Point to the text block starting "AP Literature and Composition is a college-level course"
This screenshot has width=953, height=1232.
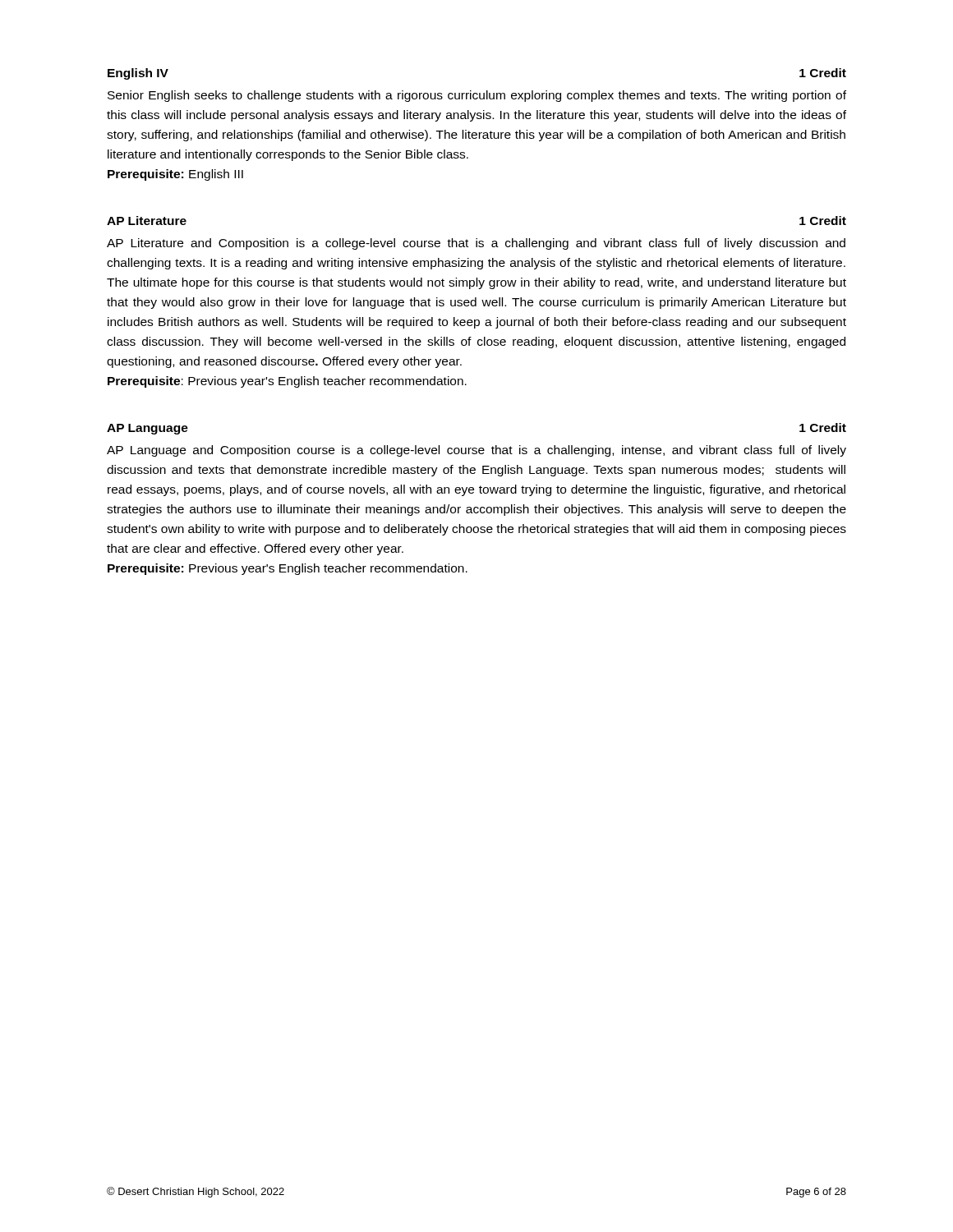476,312
